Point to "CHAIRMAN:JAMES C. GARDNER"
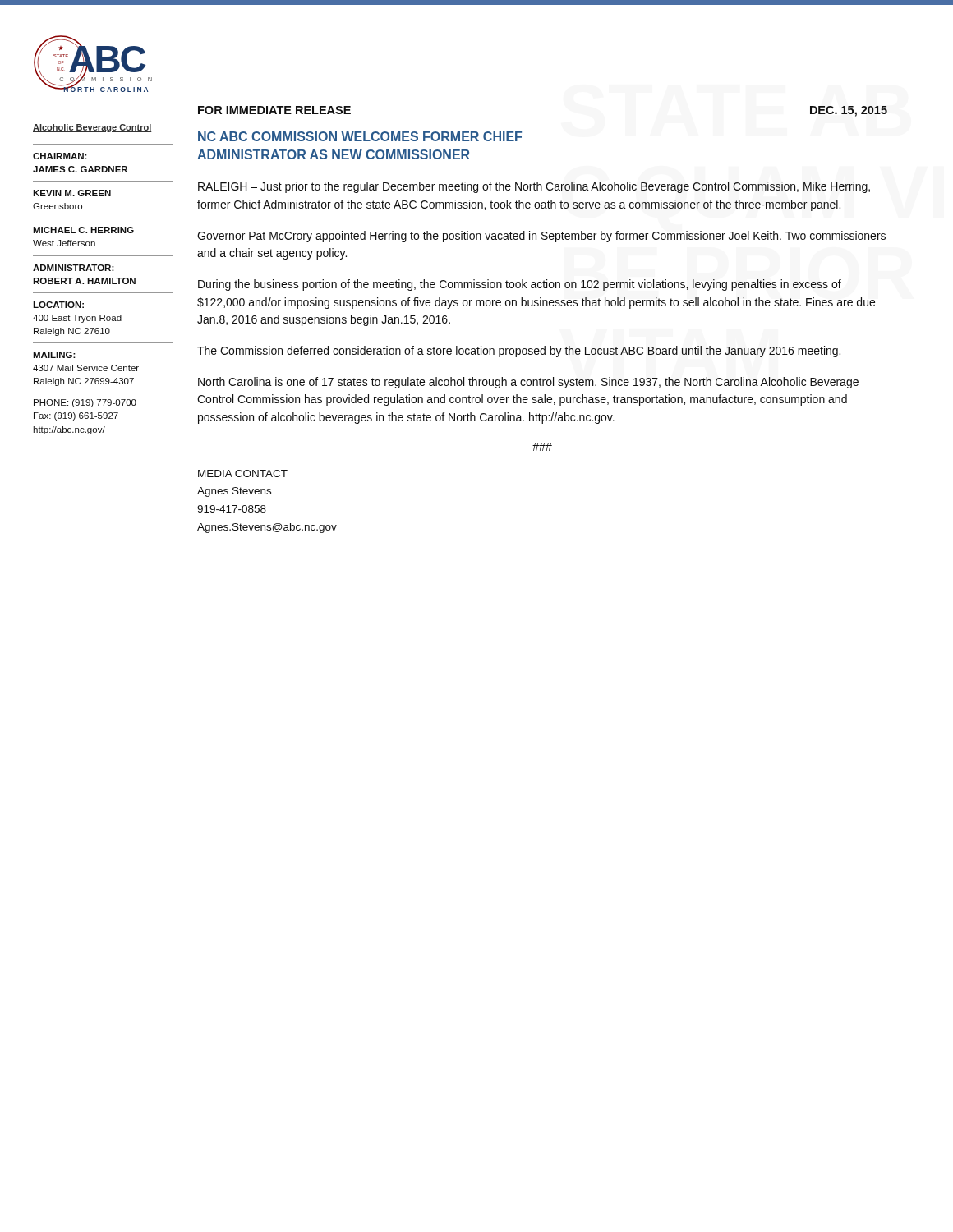 103,163
